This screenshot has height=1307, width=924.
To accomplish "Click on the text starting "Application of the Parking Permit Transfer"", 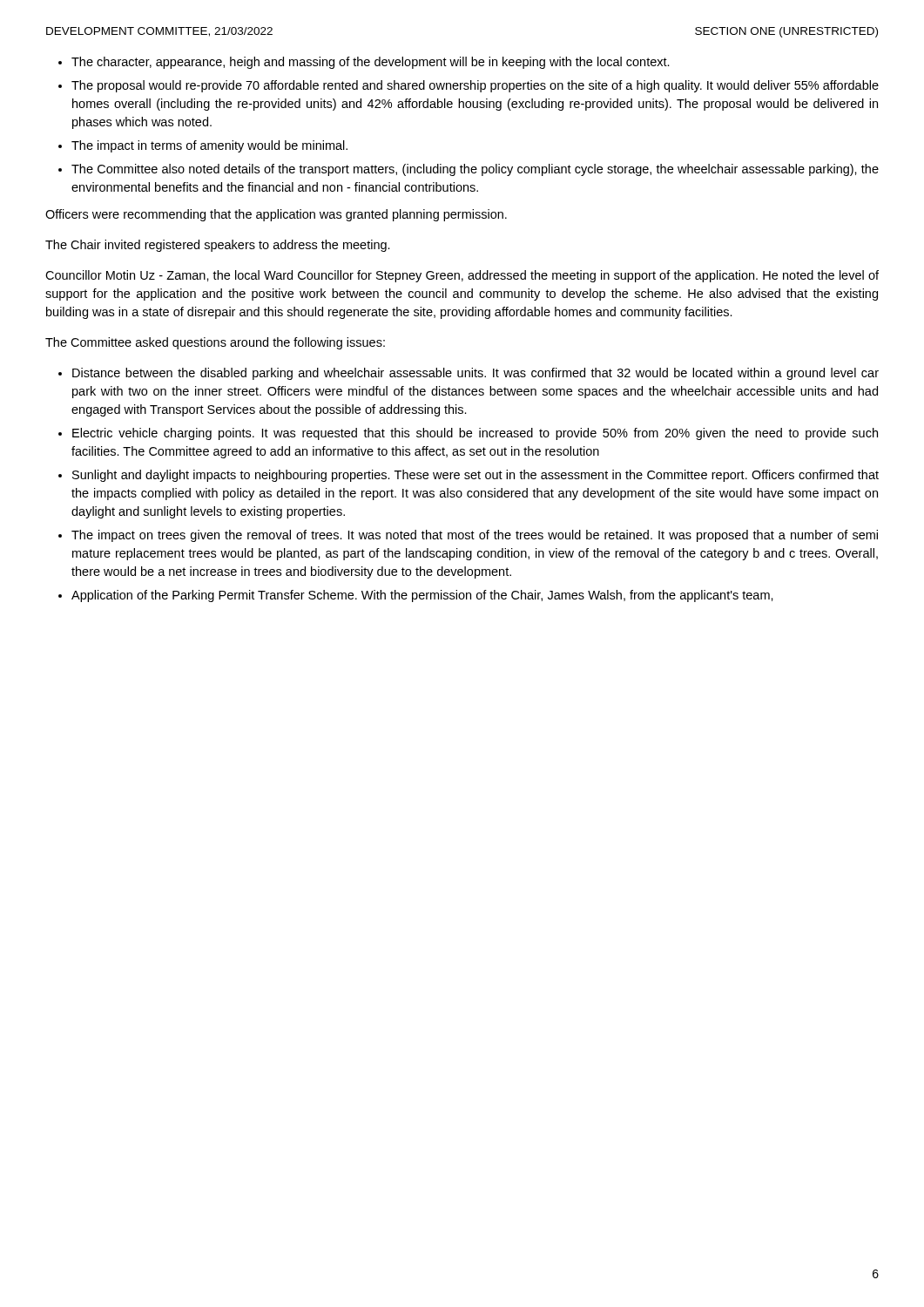I will (475, 596).
